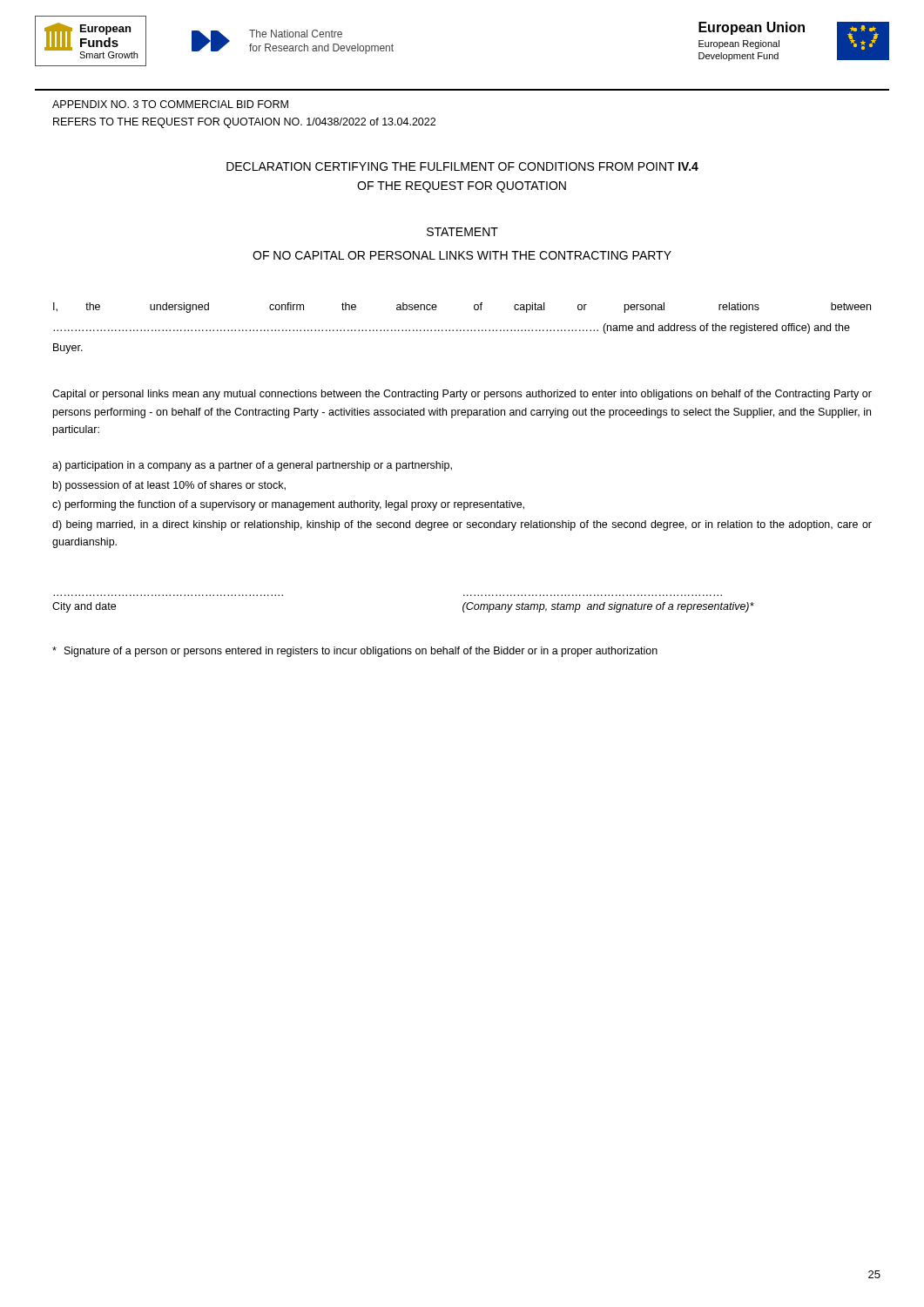Locate the text block that reads "……………………………………………………………… (Company stamp, stamp"

point(667,600)
